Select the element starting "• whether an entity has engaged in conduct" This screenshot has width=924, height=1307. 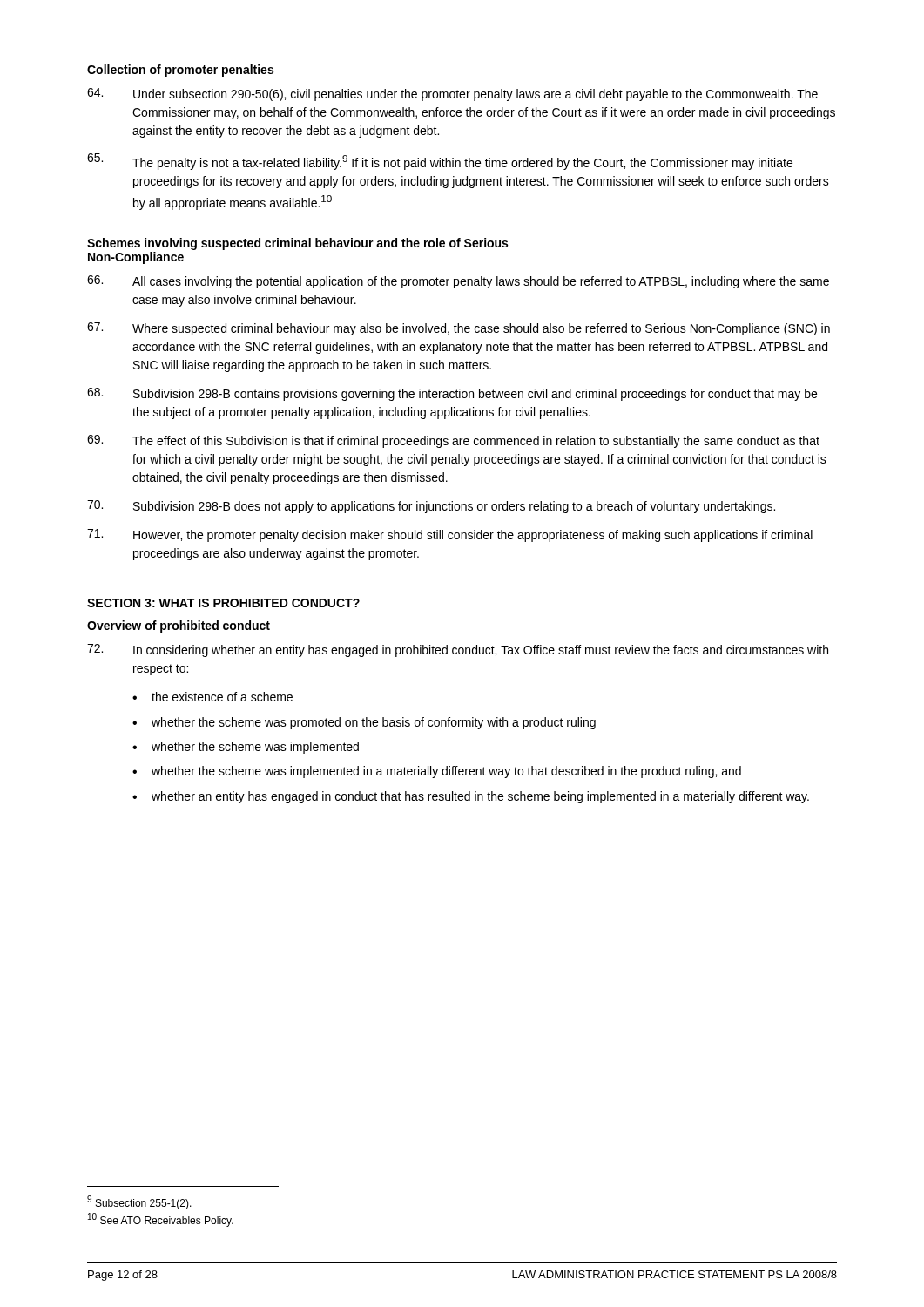tap(485, 797)
